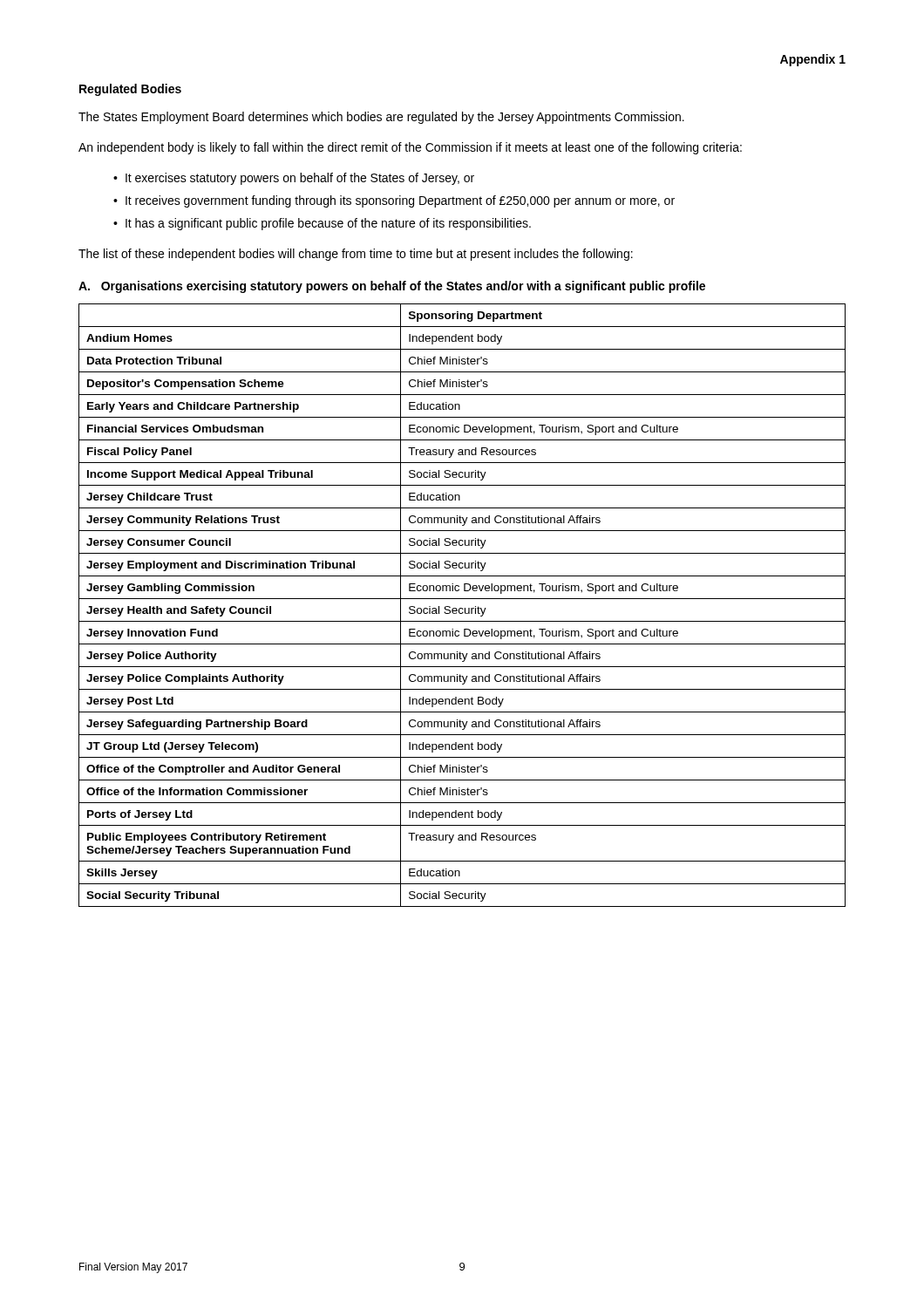
Task: Locate the section header that opens with "A. Organisations exercising statutory"
Action: point(392,286)
